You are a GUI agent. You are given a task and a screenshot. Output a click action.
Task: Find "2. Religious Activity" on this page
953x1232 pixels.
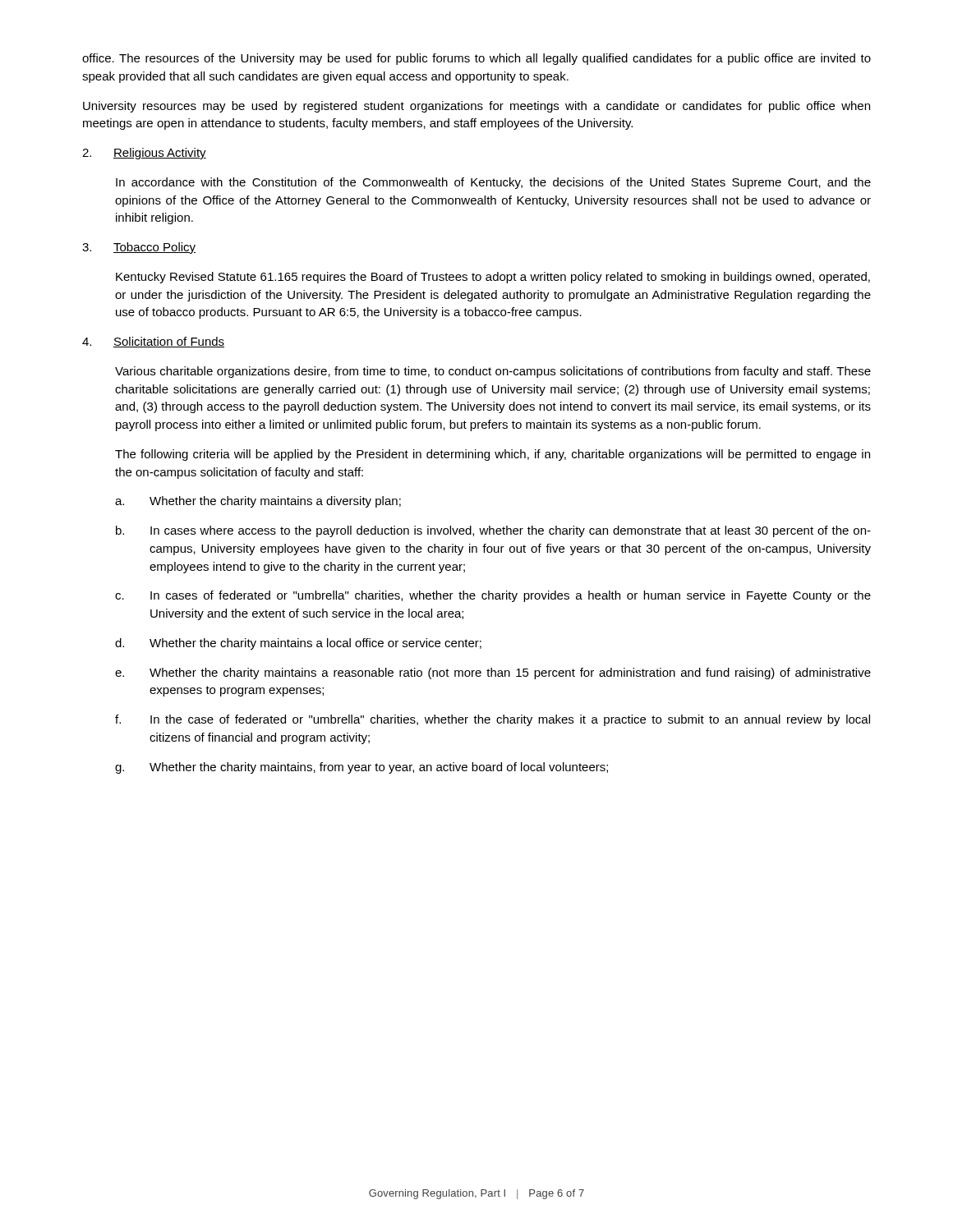pos(144,153)
